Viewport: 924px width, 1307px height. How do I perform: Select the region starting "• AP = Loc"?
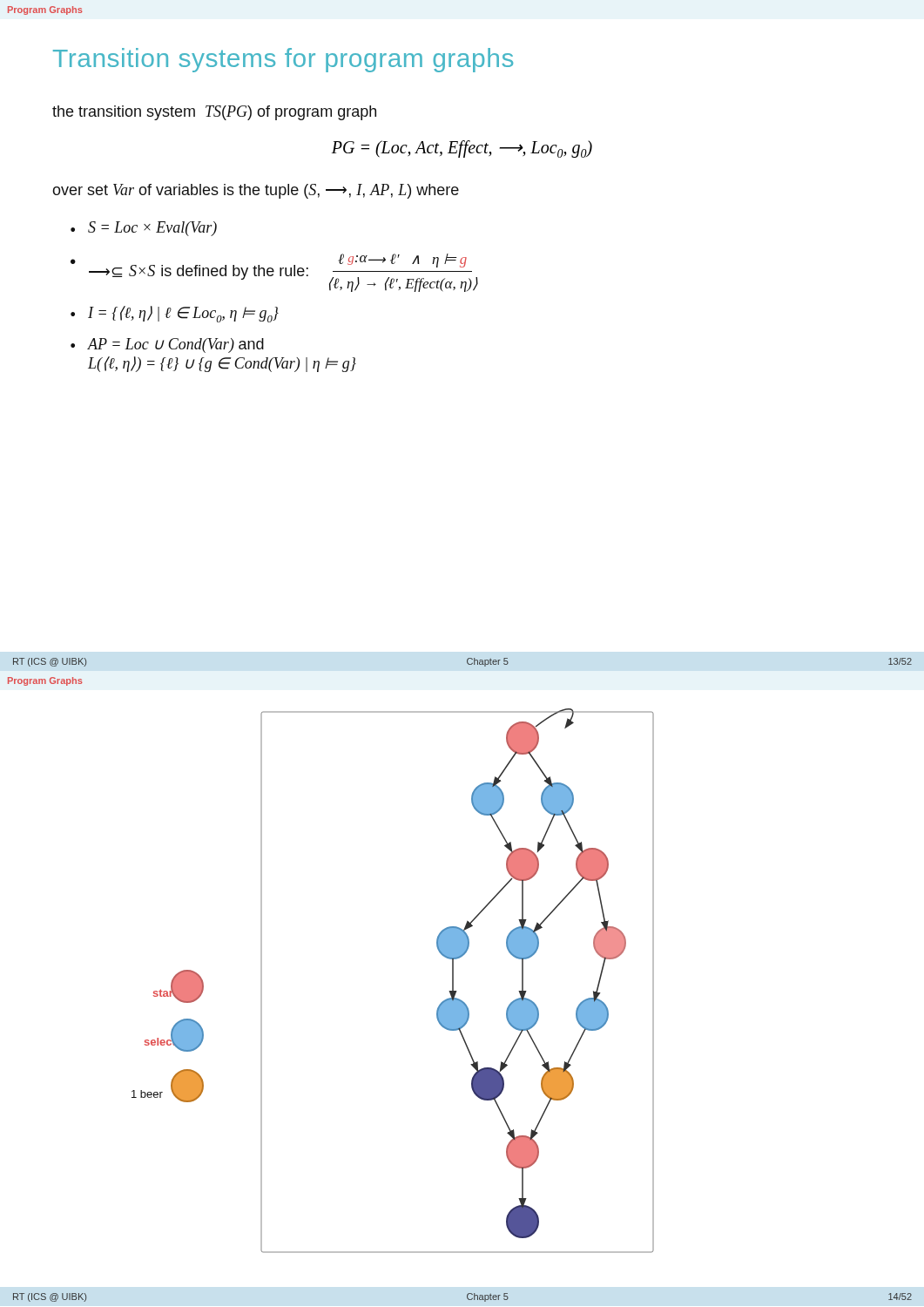tap(213, 354)
